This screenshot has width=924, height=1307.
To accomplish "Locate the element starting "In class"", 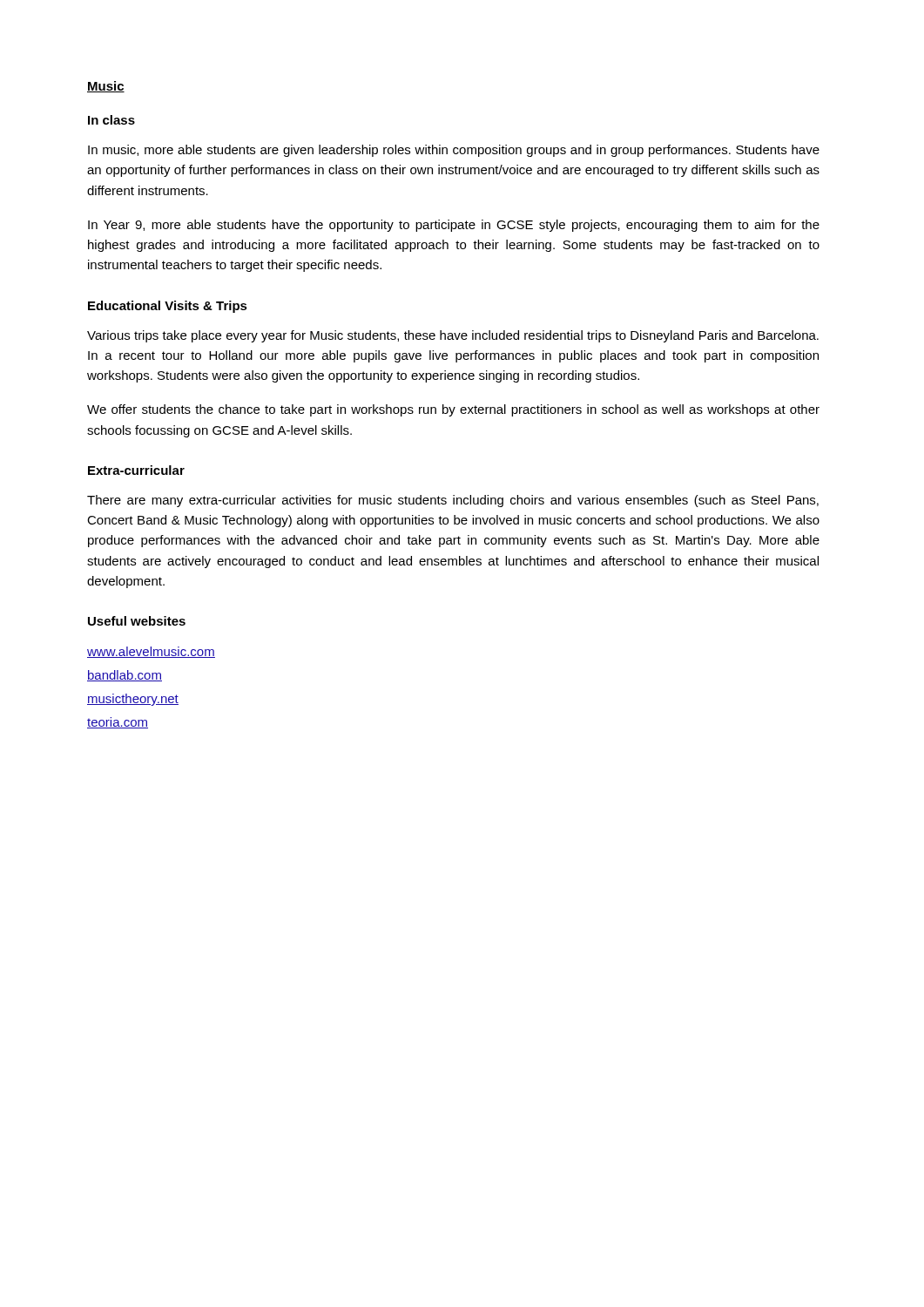I will click(111, 120).
